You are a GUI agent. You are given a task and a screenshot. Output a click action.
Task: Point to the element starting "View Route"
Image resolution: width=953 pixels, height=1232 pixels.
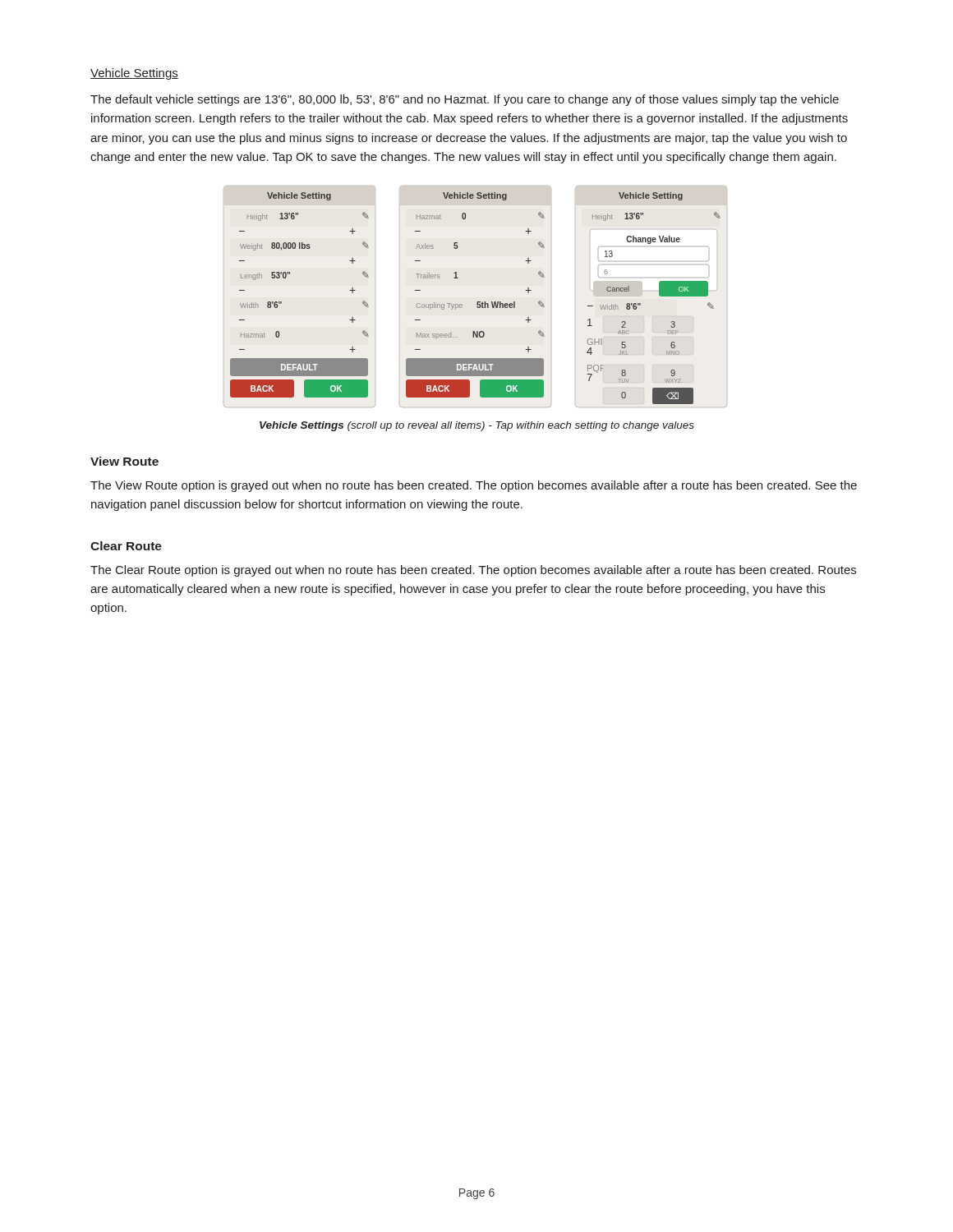125,461
